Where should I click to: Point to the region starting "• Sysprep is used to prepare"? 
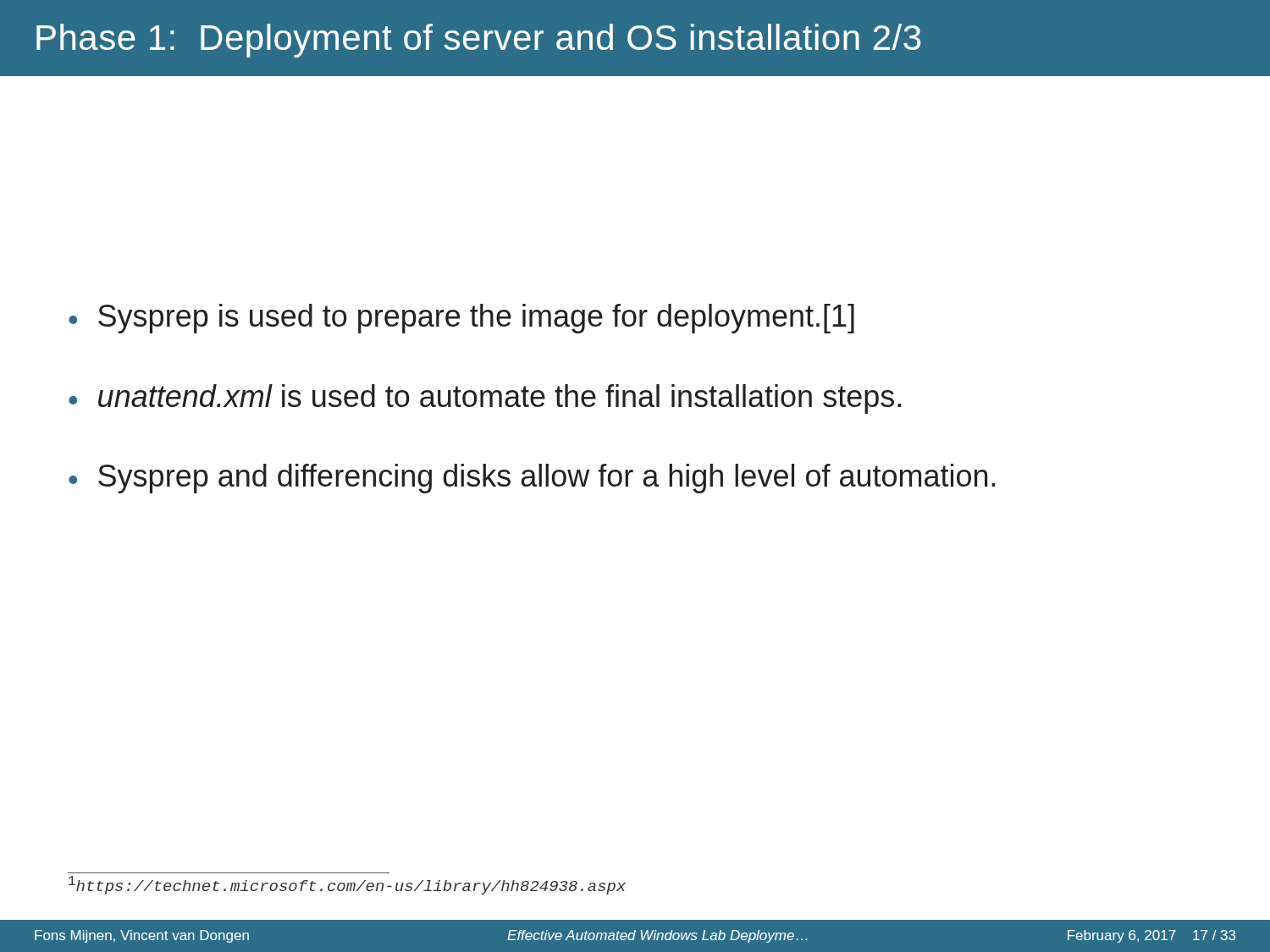(x=462, y=318)
